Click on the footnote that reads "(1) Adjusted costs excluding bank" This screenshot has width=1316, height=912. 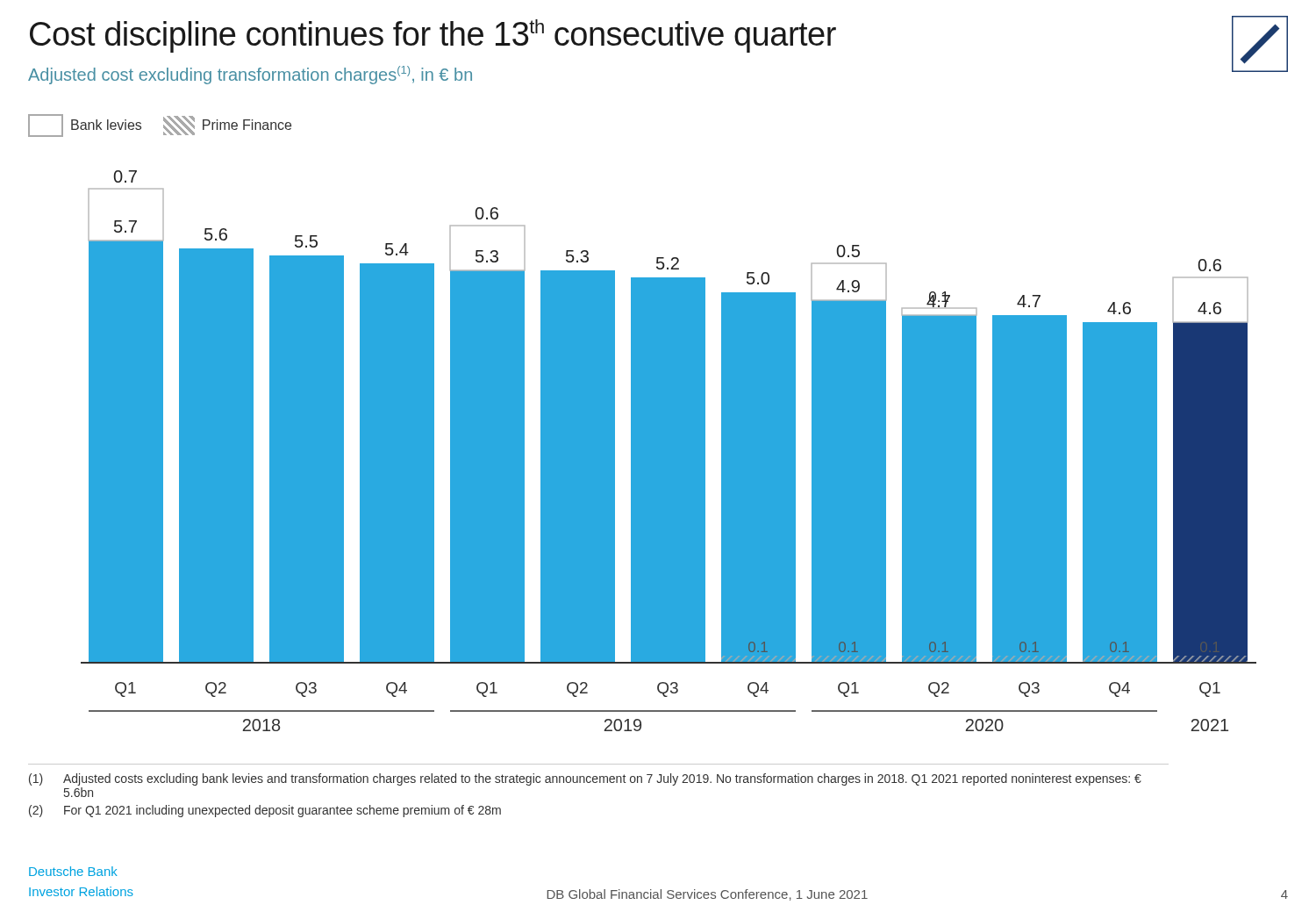[x=598, y=786]
